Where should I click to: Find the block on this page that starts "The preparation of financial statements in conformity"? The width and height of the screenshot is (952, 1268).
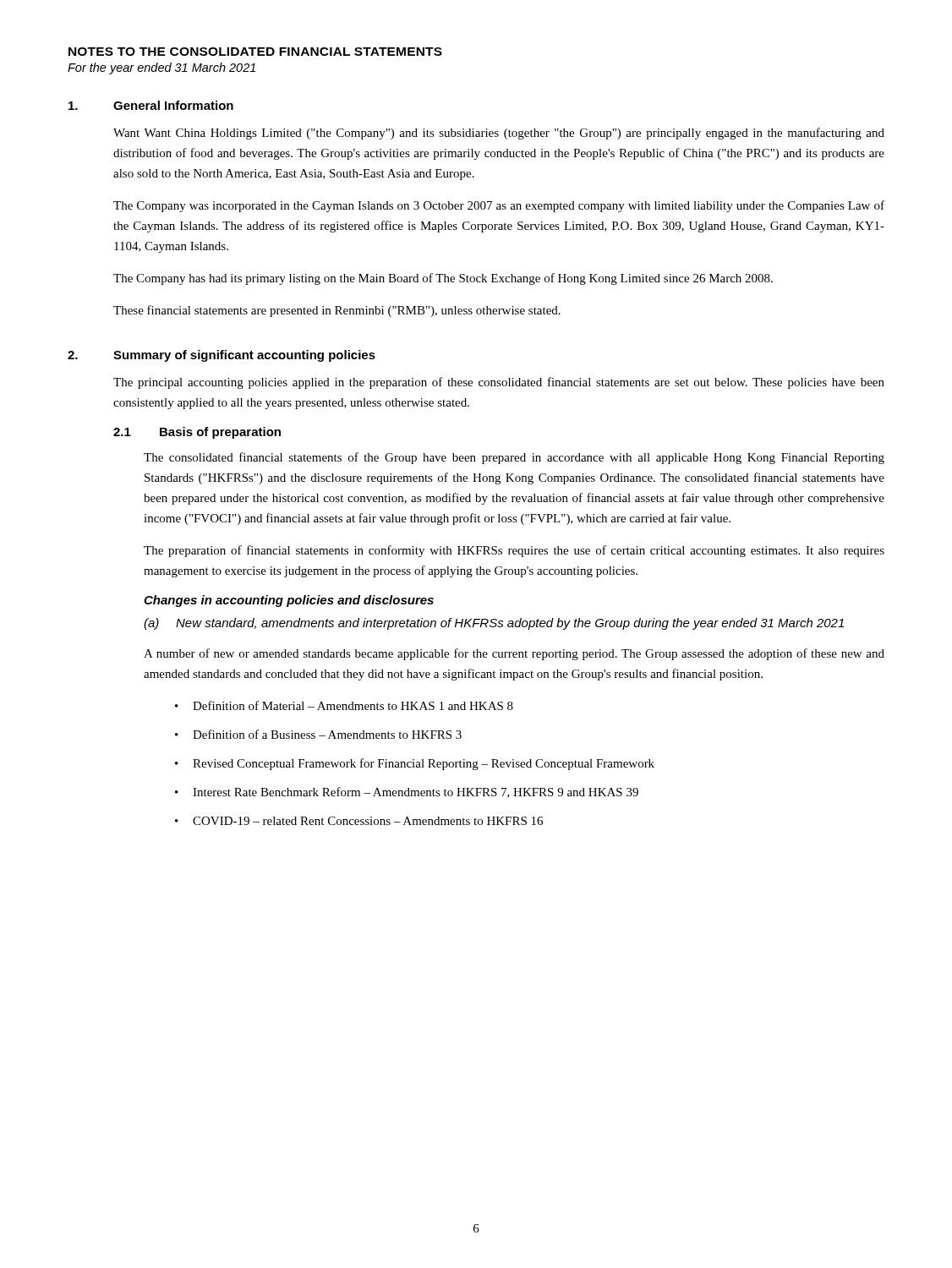514,560
